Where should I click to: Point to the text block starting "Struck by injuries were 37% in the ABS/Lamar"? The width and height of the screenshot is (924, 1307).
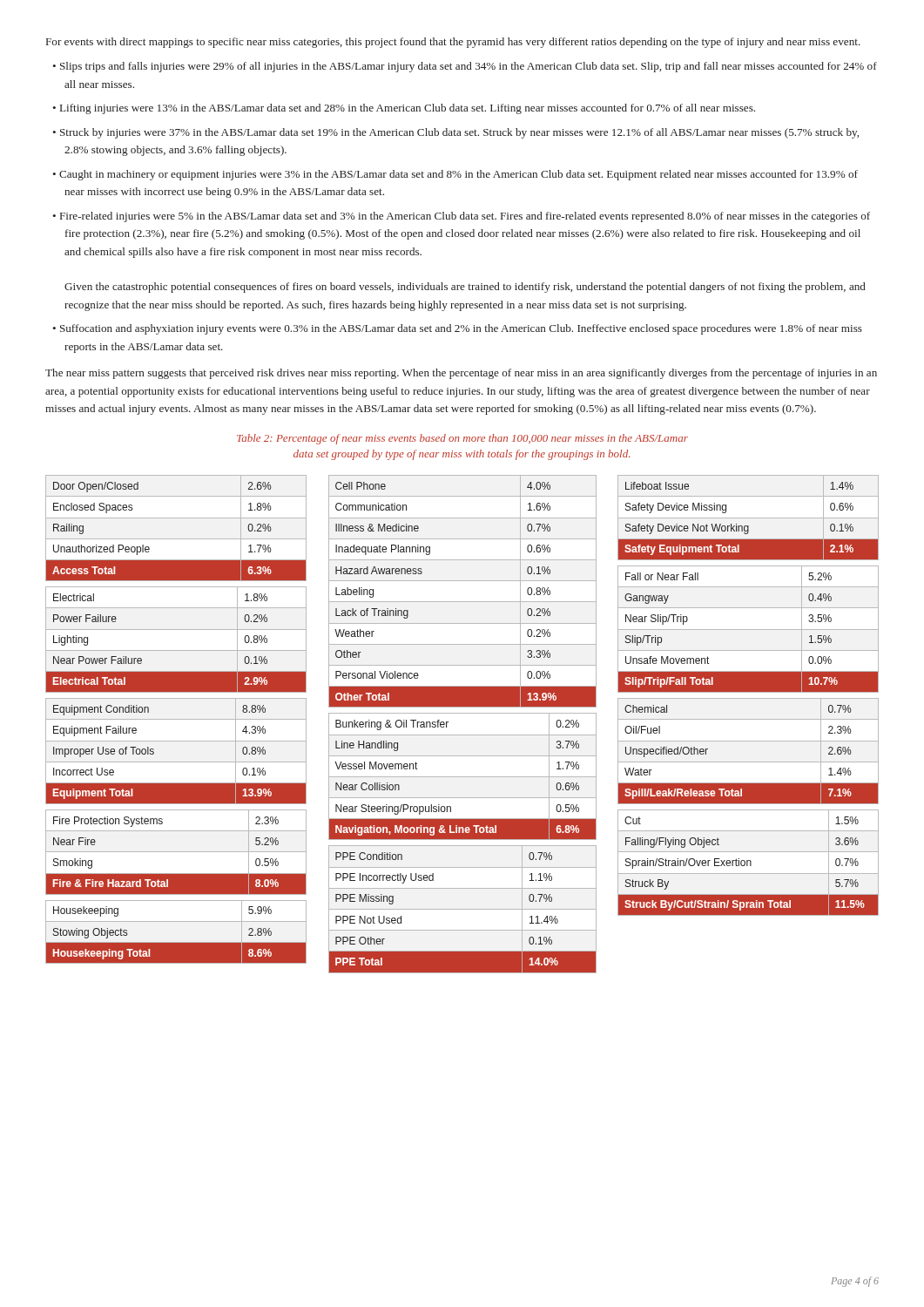pyautogui.click(x=459, y=141)
